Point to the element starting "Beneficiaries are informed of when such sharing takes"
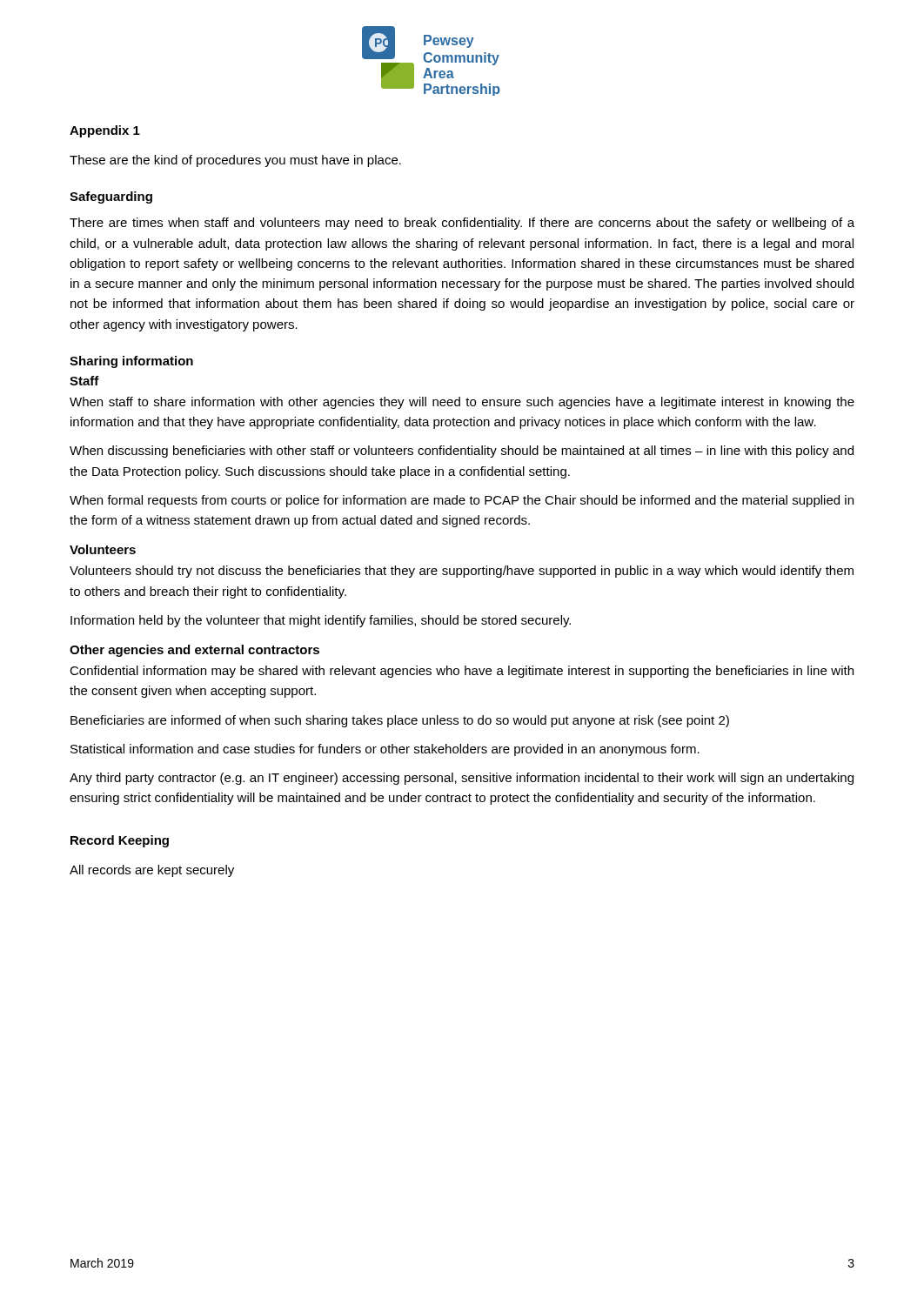Viewport: 924px width, 1305px height. coord(400,720)
